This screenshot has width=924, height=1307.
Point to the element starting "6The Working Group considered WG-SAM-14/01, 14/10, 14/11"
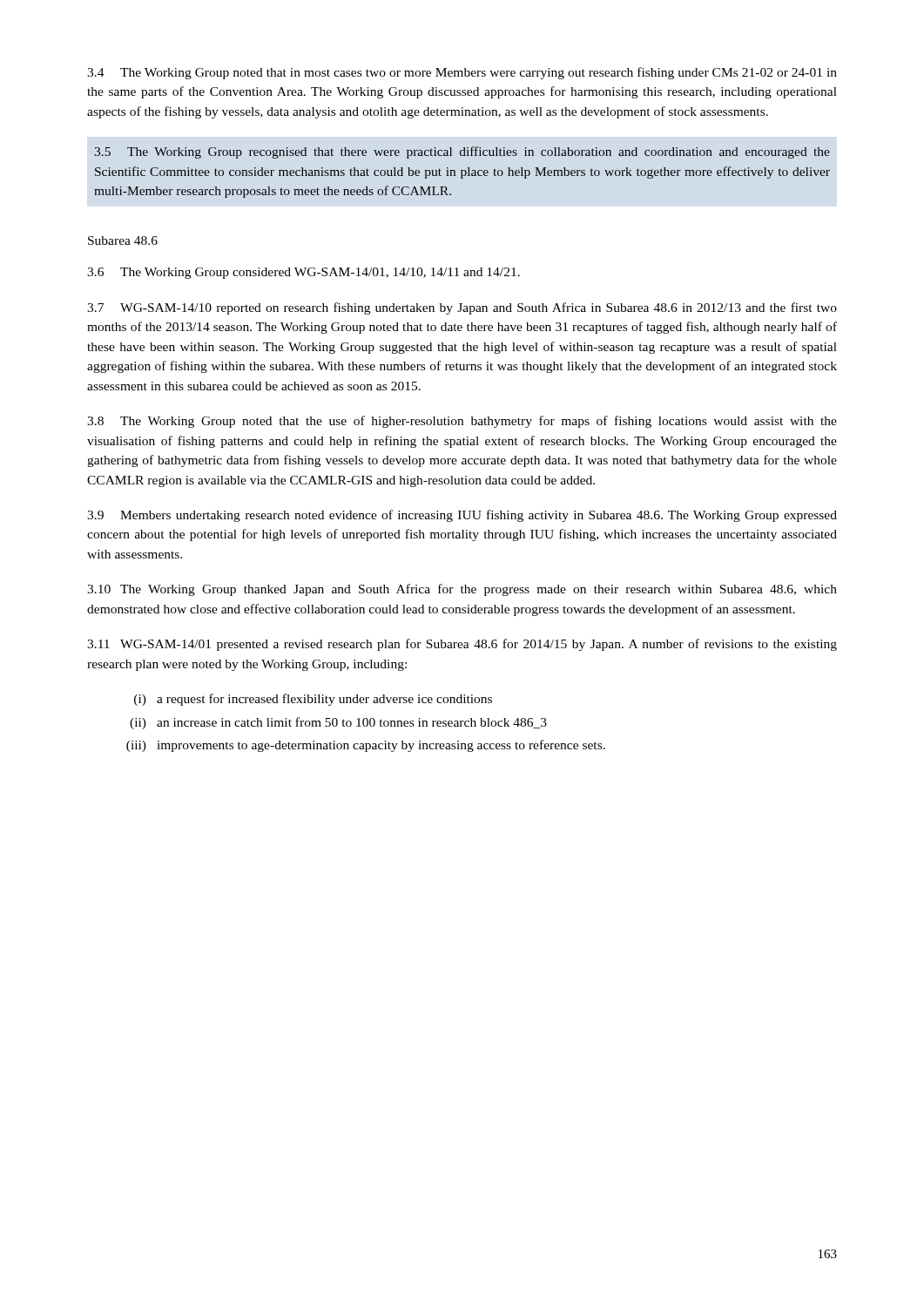pyautogui.click(x=304, y=272)
